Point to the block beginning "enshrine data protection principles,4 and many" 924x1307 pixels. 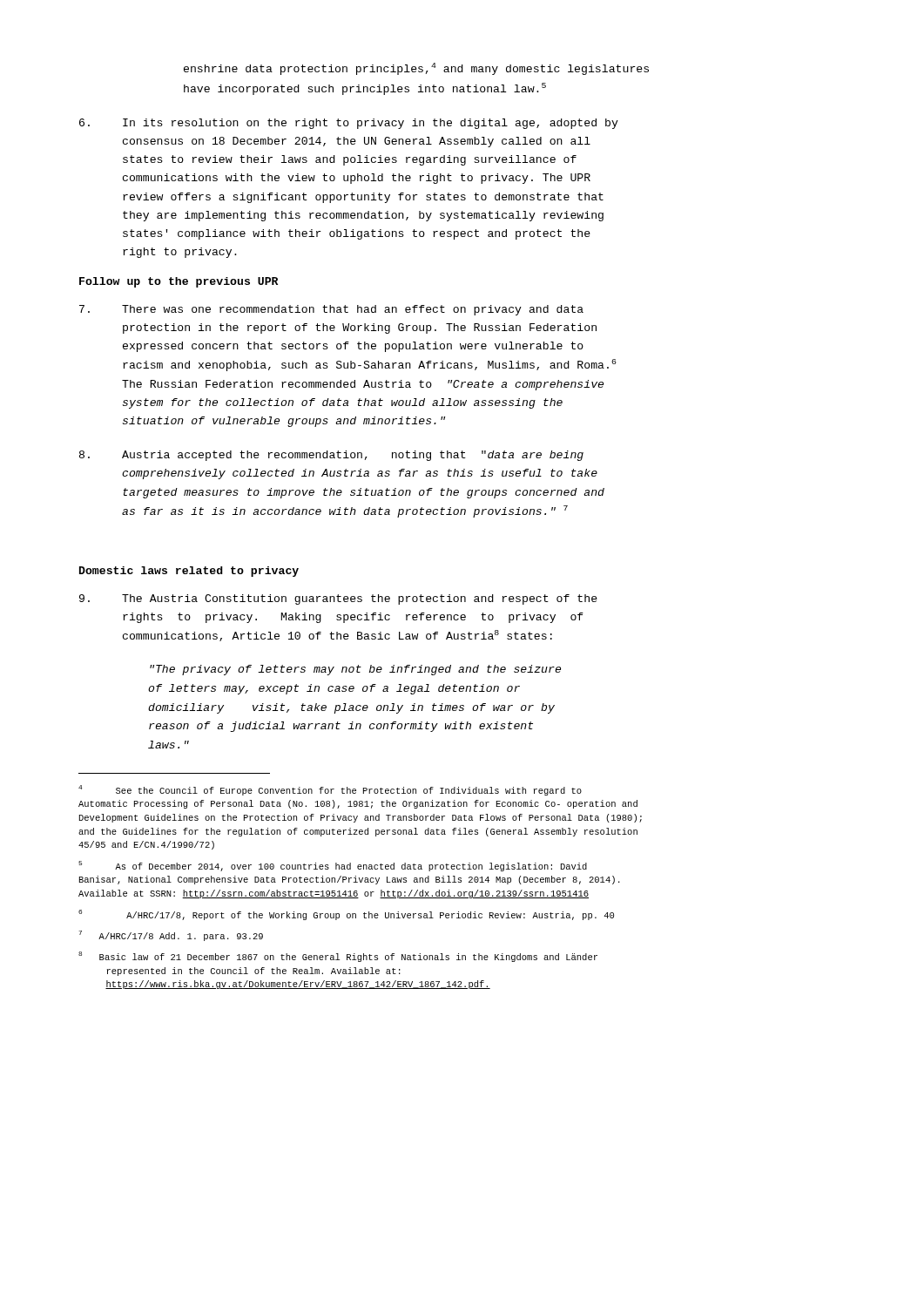coord(416,78)
